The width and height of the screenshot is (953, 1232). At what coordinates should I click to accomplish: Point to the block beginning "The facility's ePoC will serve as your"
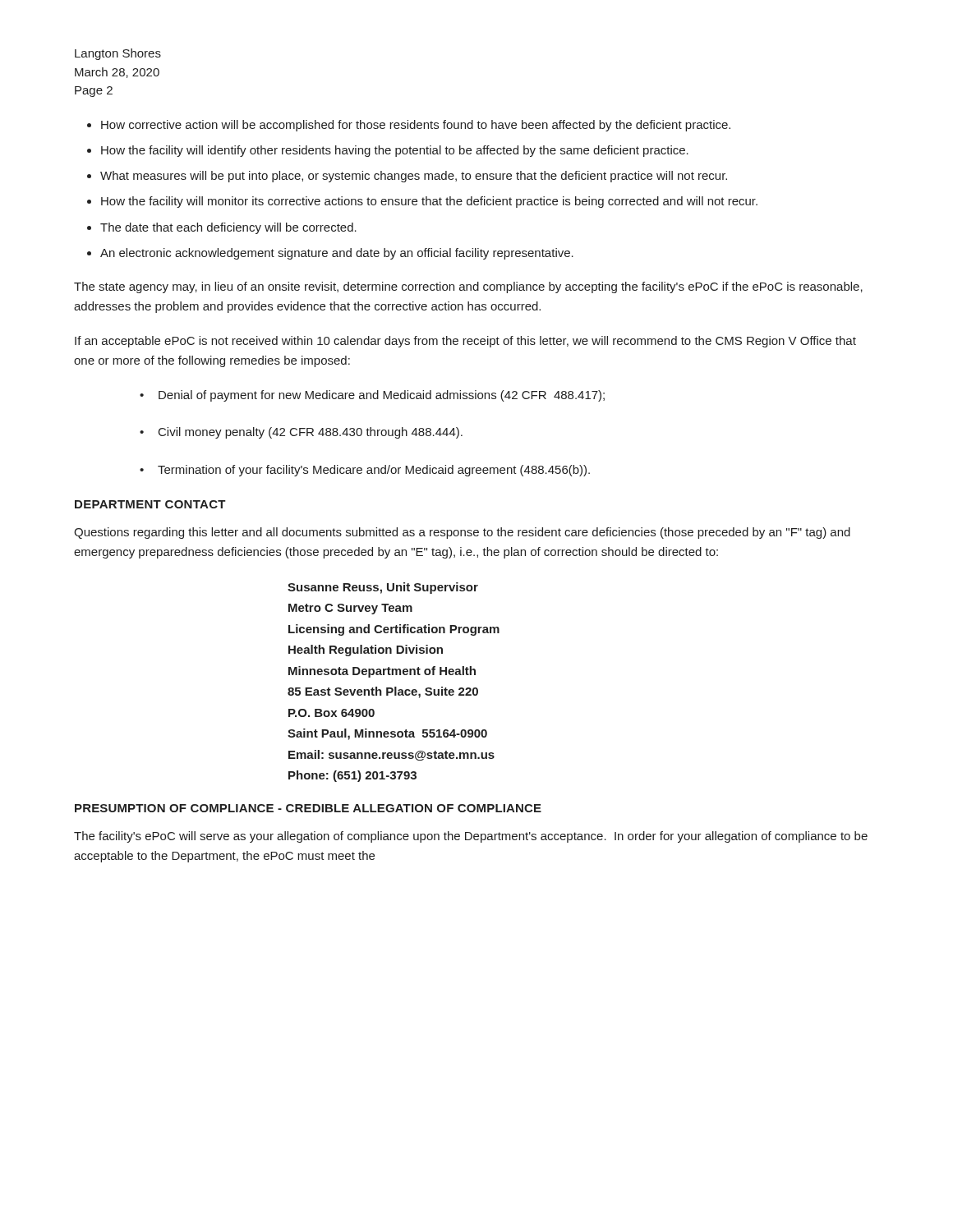pyautogui.click(x=471, y=845)
